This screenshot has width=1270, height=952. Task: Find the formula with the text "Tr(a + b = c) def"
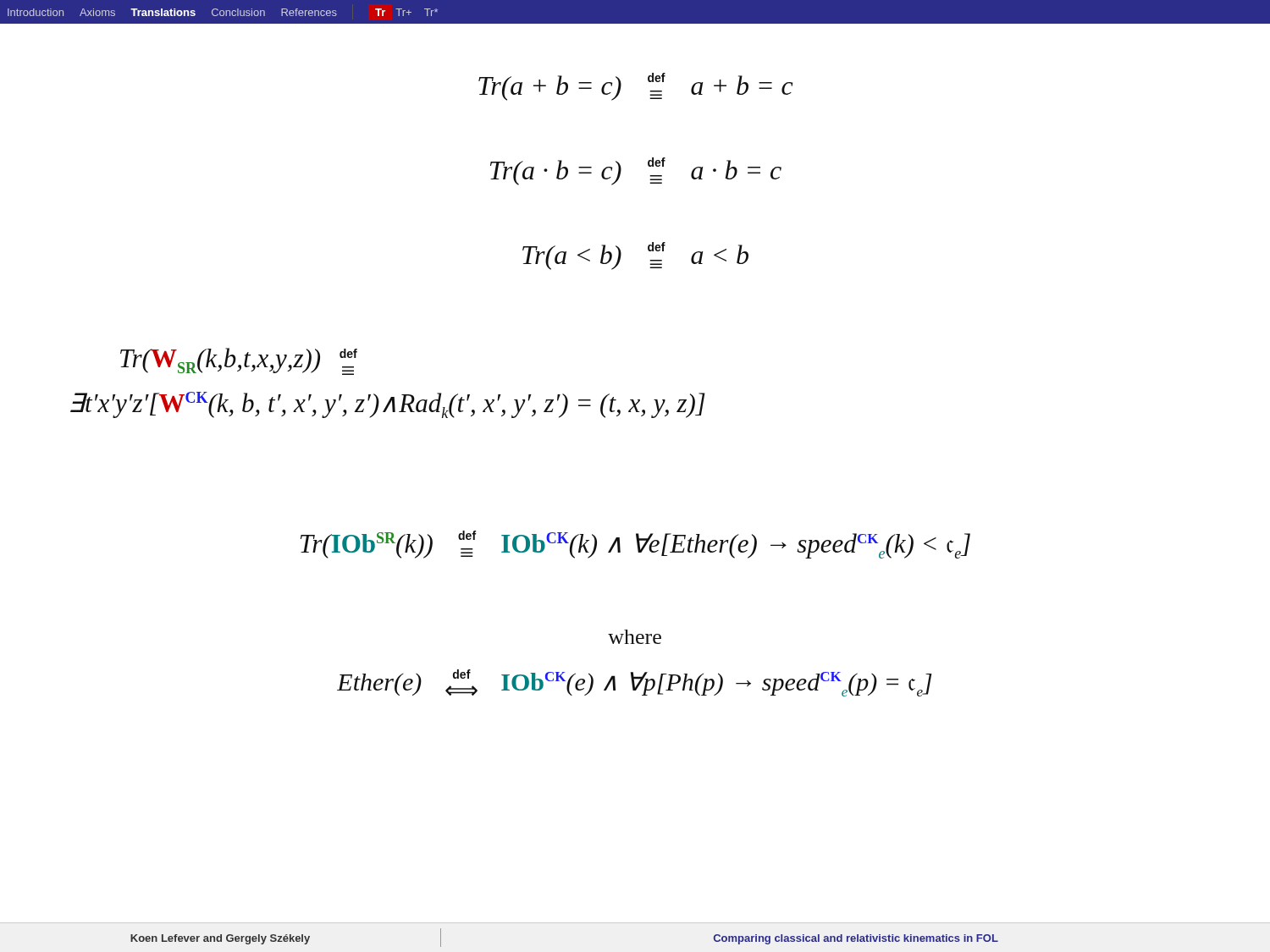[635, 88]
